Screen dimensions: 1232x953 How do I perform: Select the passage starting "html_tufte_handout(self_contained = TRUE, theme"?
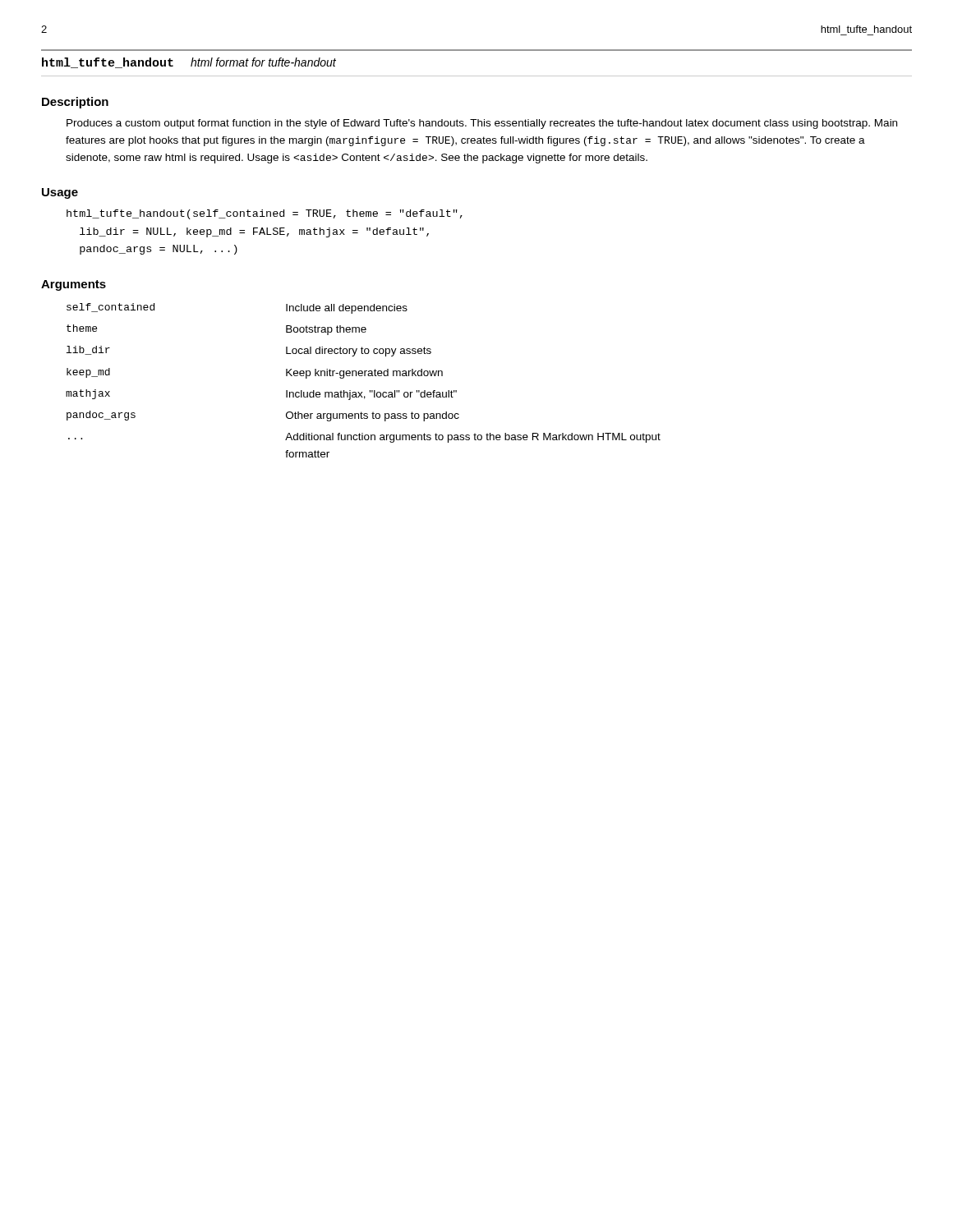tap(265, 232)
